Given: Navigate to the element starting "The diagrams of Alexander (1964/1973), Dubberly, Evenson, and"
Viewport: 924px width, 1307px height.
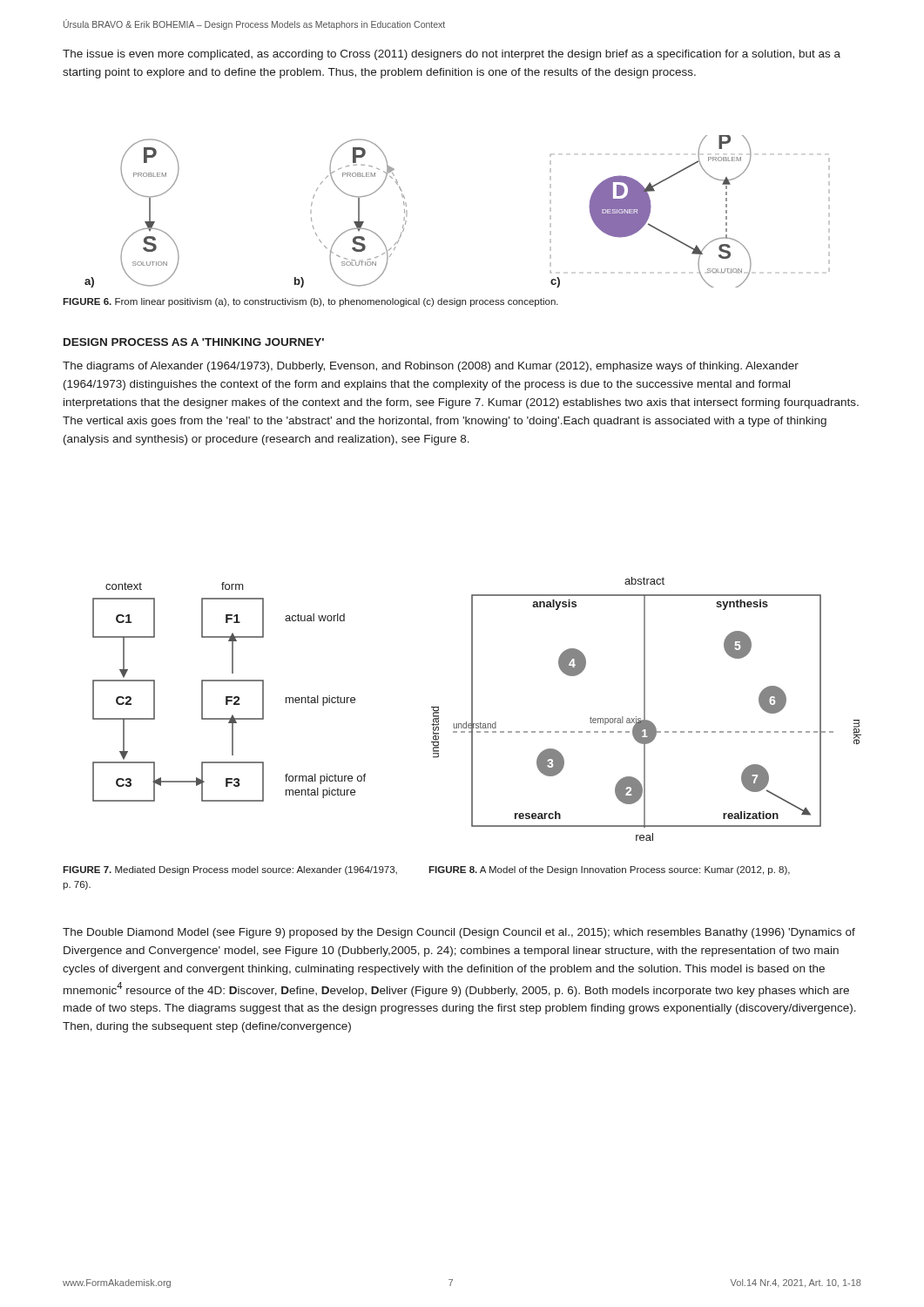Looking at the screenshot, I should coord(461,402).
